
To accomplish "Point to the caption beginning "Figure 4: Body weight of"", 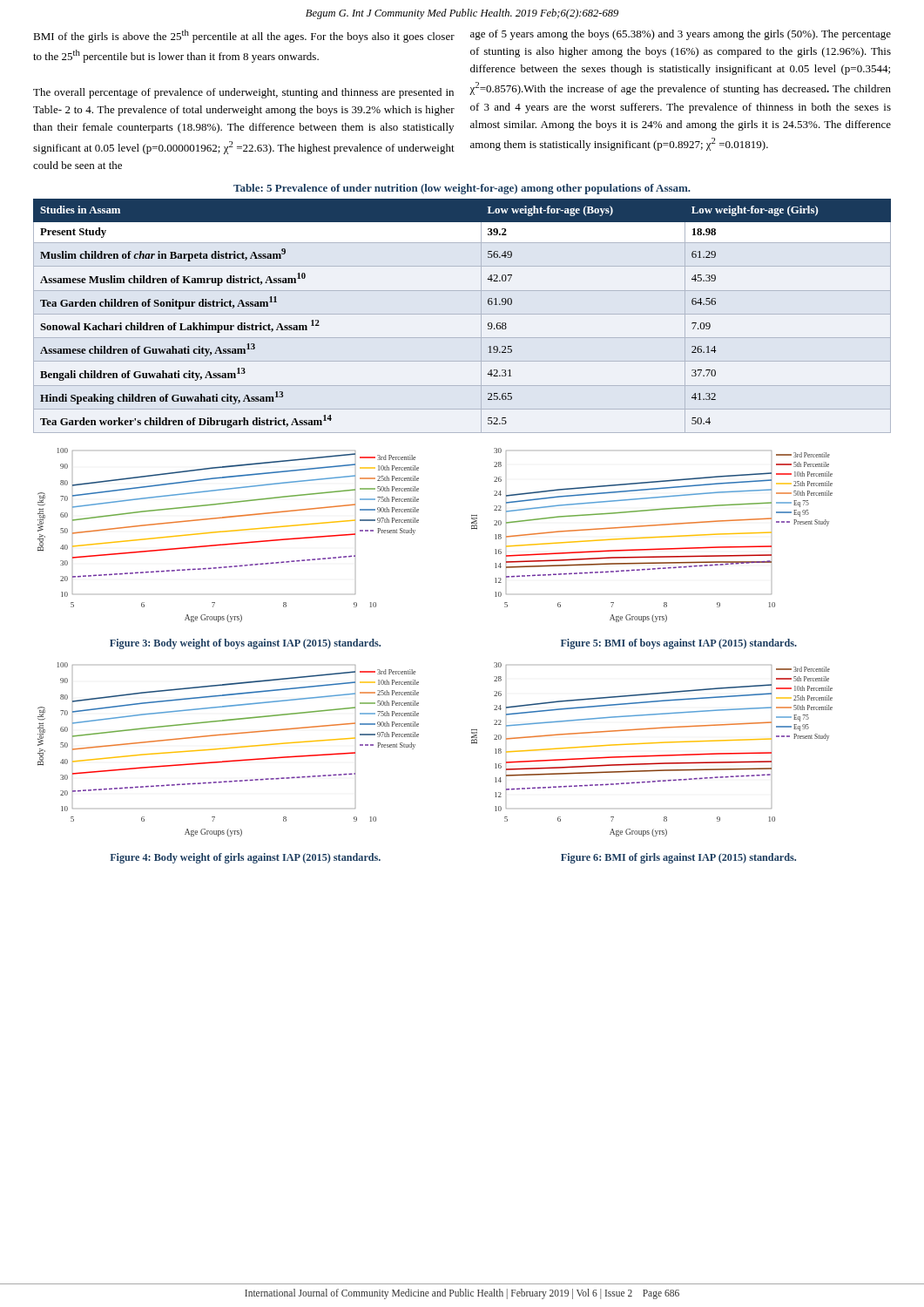I will (245, 858).
